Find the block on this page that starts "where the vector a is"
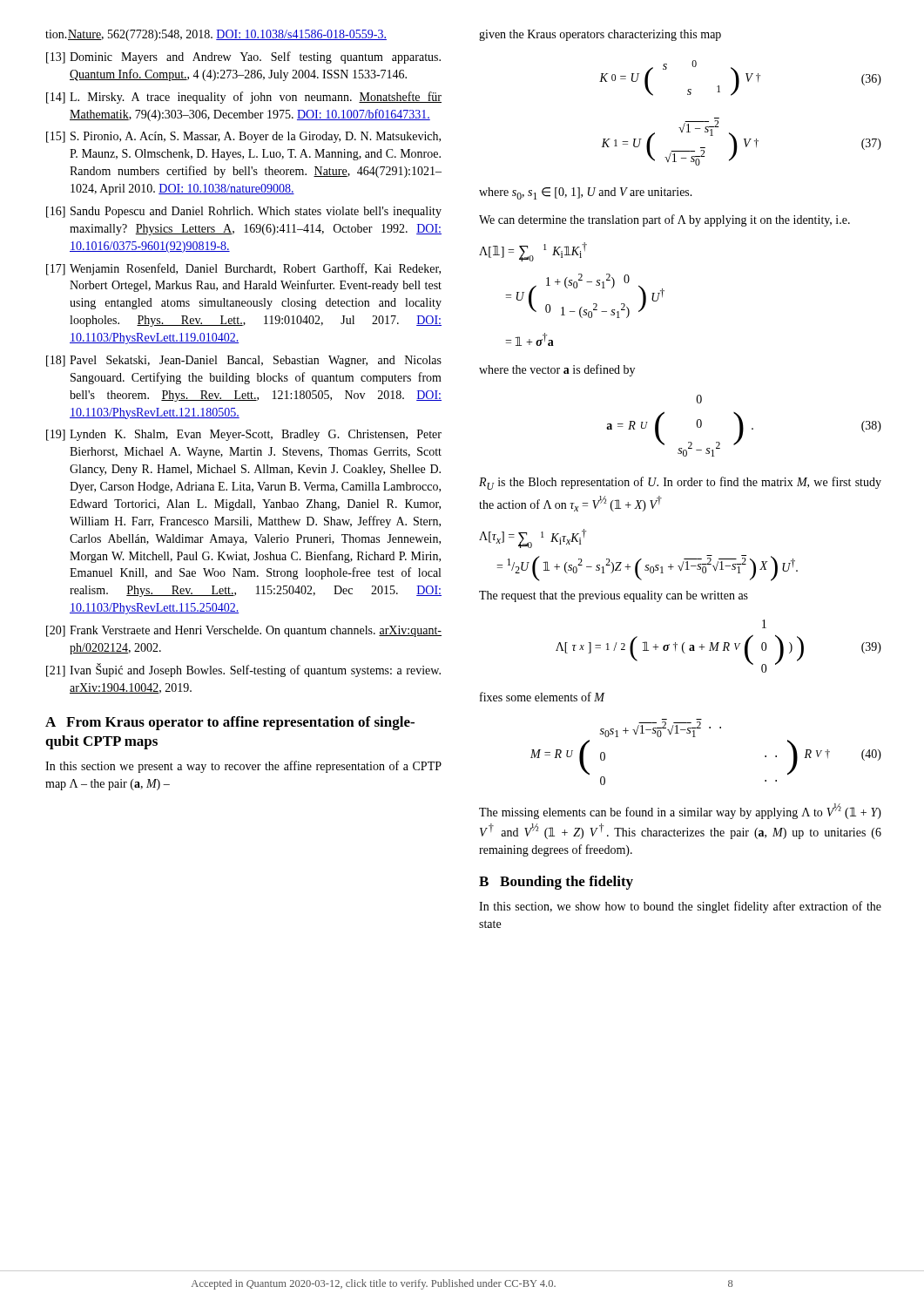This screenshot has width=924, height=1307. click(x=557, y=369)
